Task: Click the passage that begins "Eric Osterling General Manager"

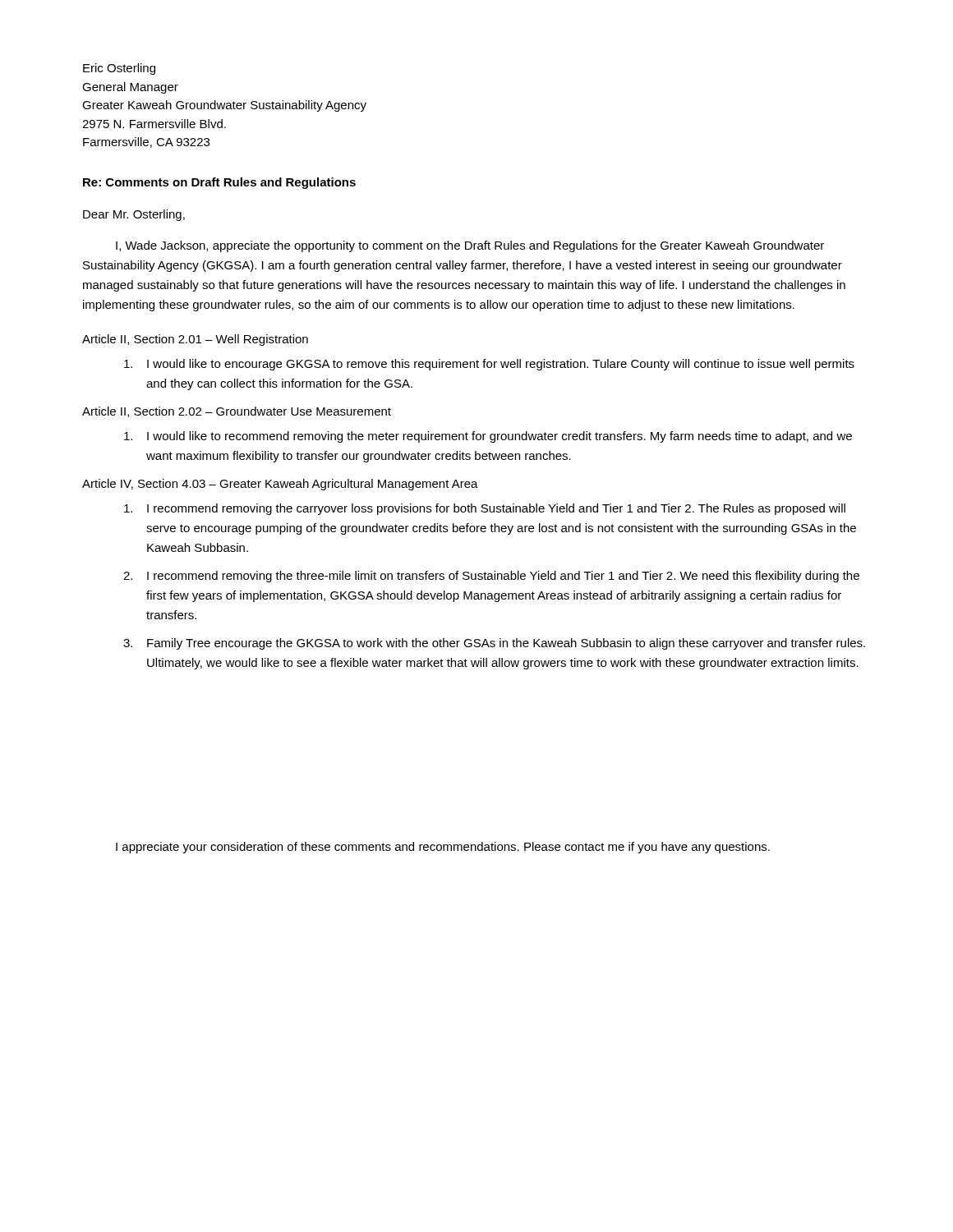Action: tap(224, 105)
